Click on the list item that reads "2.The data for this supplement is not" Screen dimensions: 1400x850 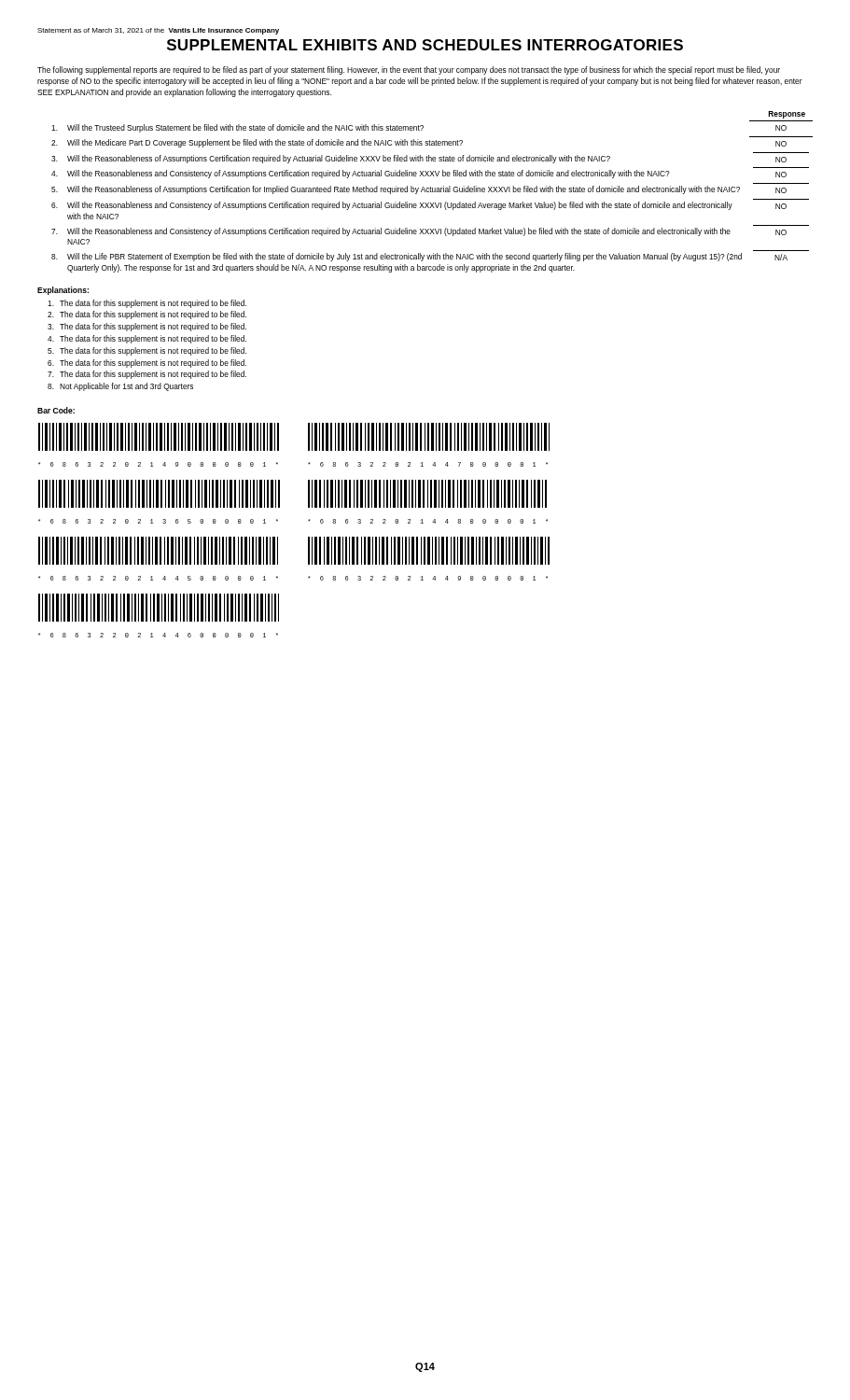(x=142, y=316)
